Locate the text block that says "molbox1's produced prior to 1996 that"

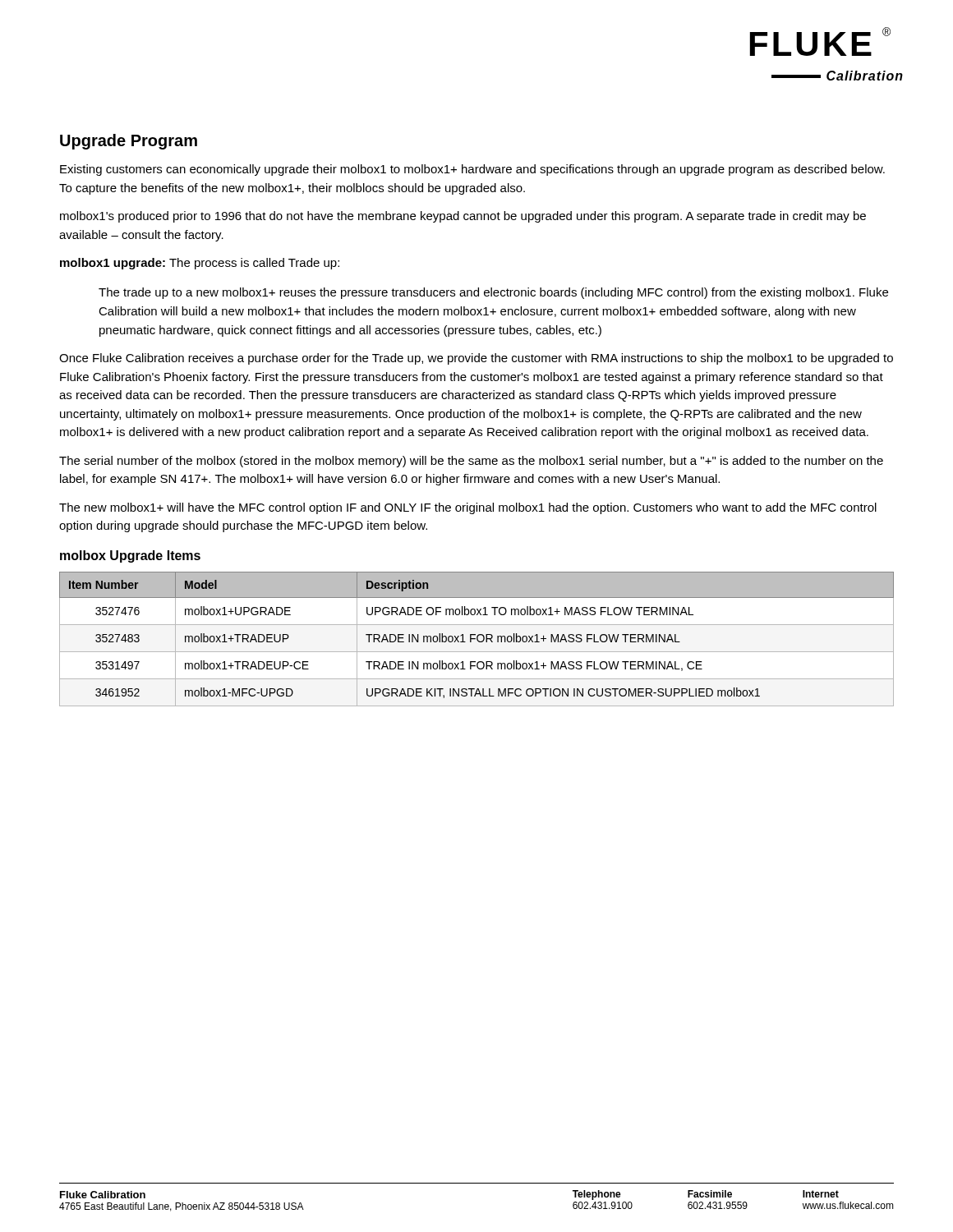tap(463, 225)
